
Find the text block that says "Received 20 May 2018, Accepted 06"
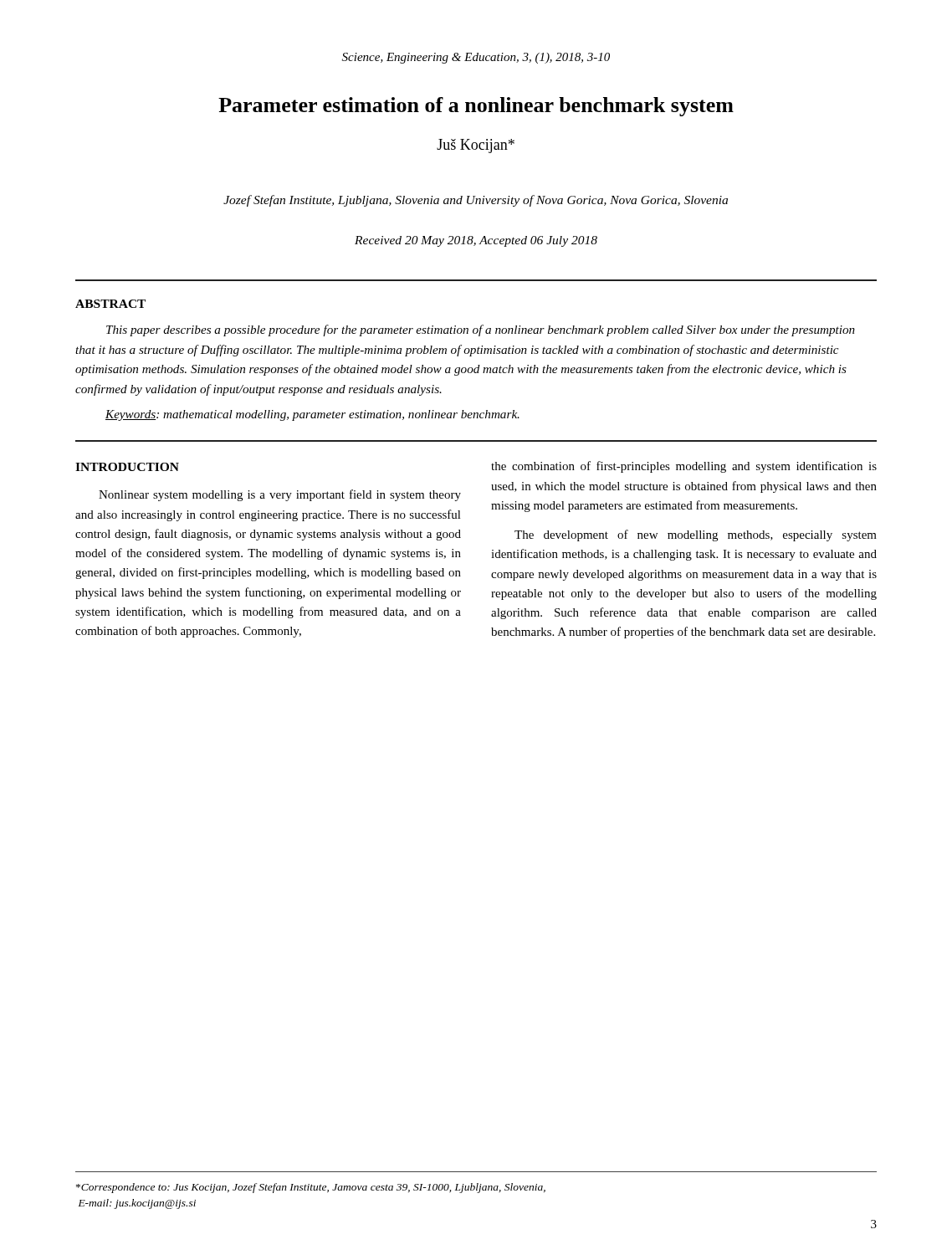click(476, 240)
